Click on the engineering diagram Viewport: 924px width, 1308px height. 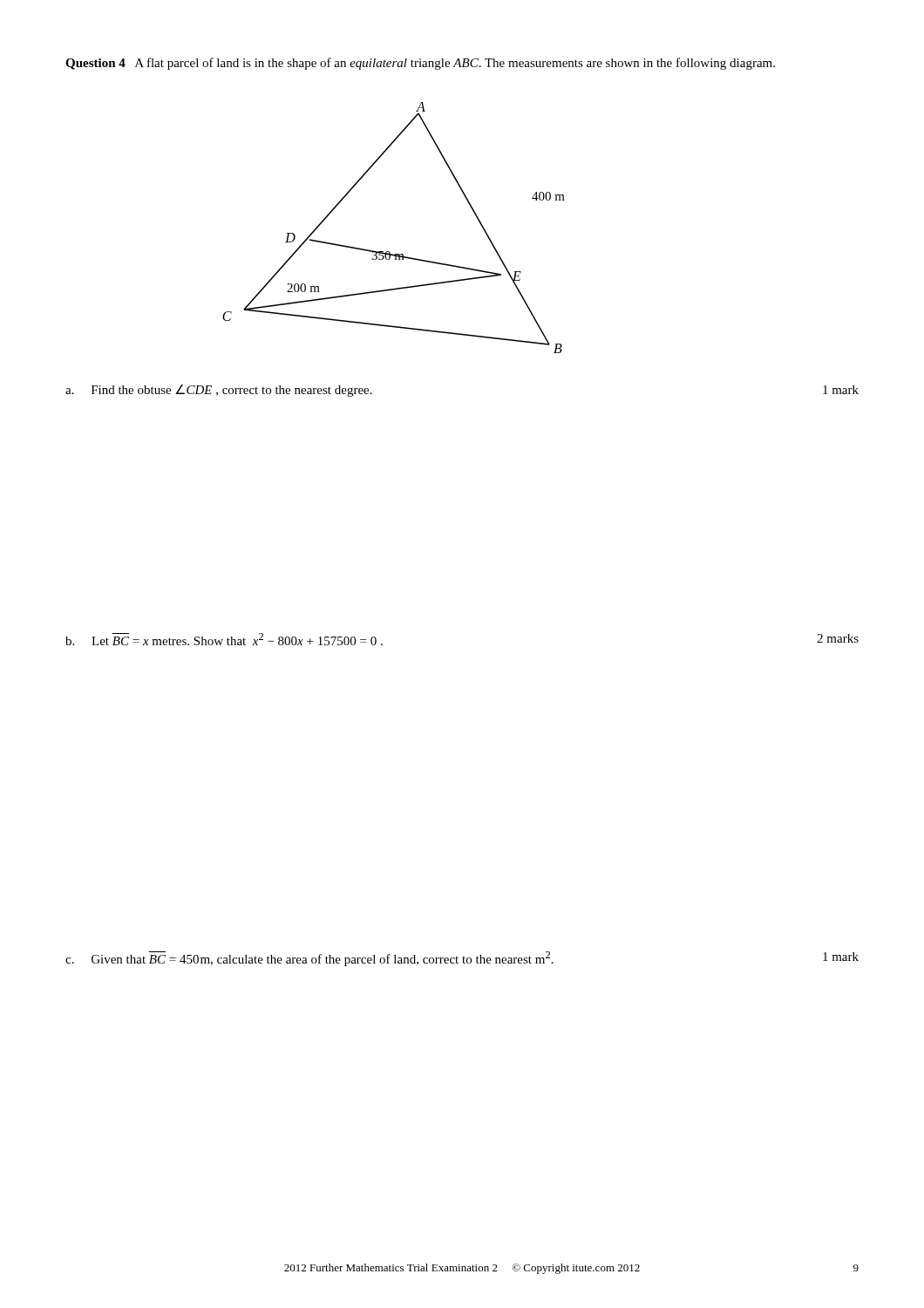click(418, 231)
